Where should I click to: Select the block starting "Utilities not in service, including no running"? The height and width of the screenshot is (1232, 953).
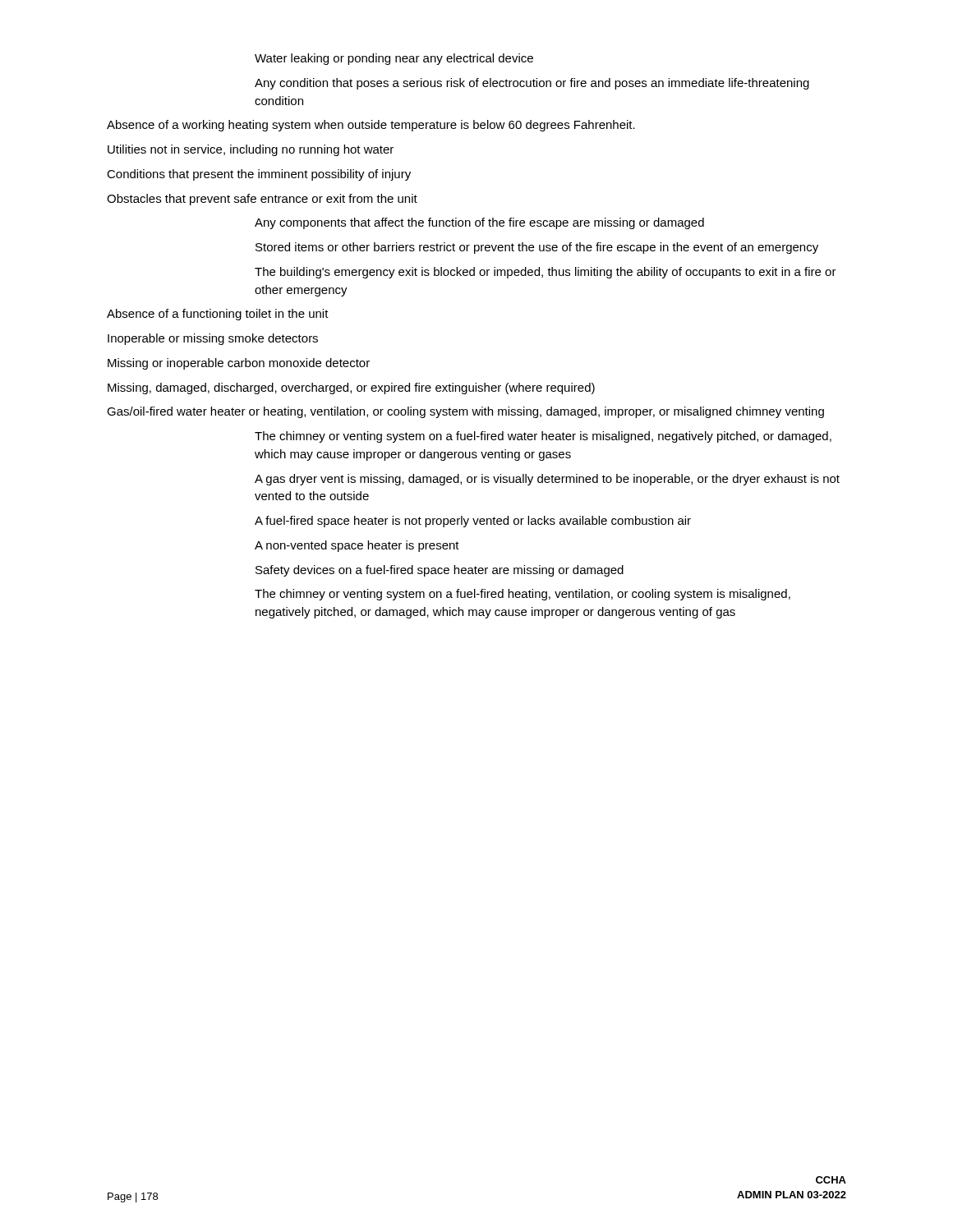250,149
